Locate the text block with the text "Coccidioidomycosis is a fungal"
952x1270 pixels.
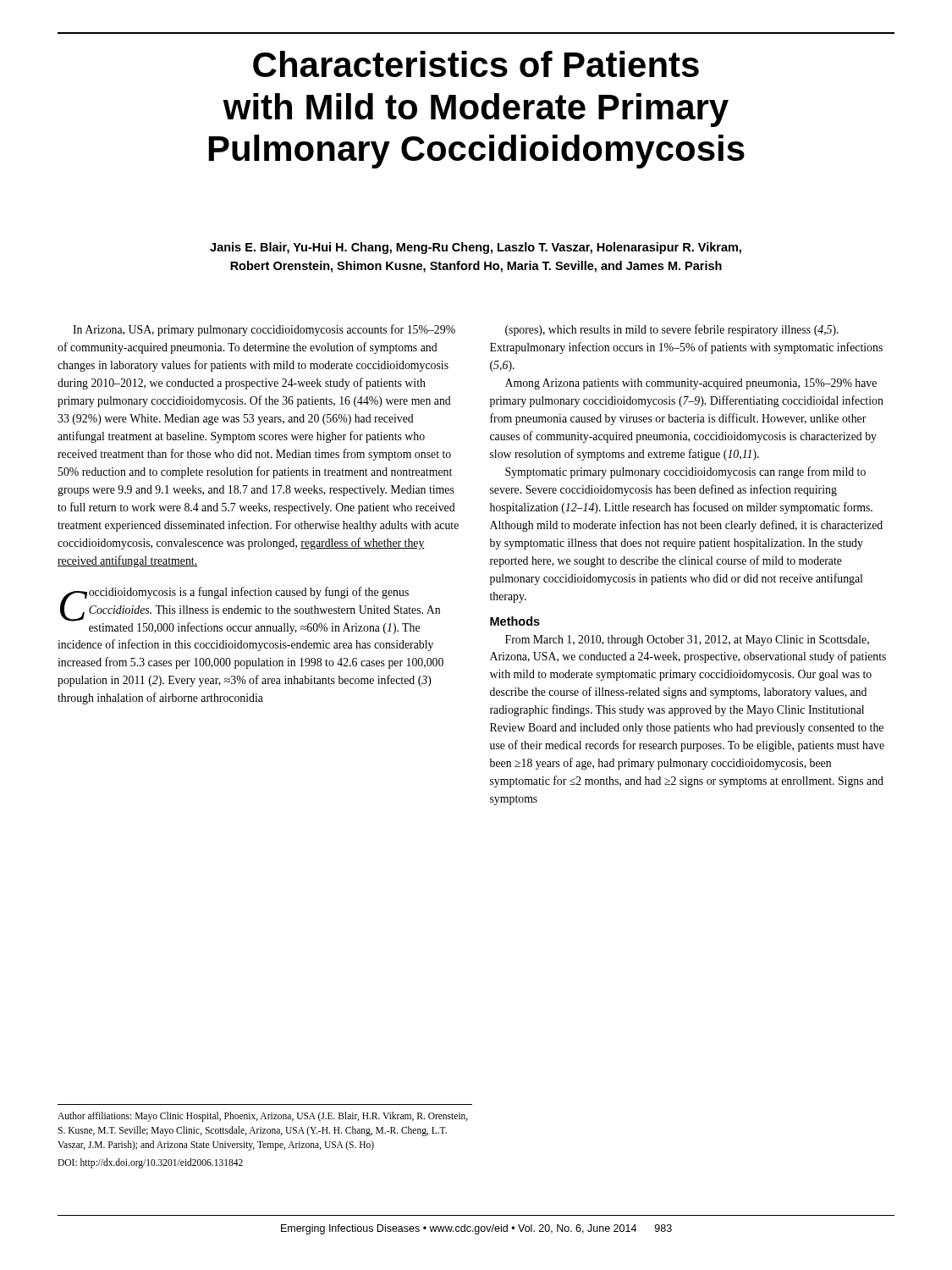(260, 646)
